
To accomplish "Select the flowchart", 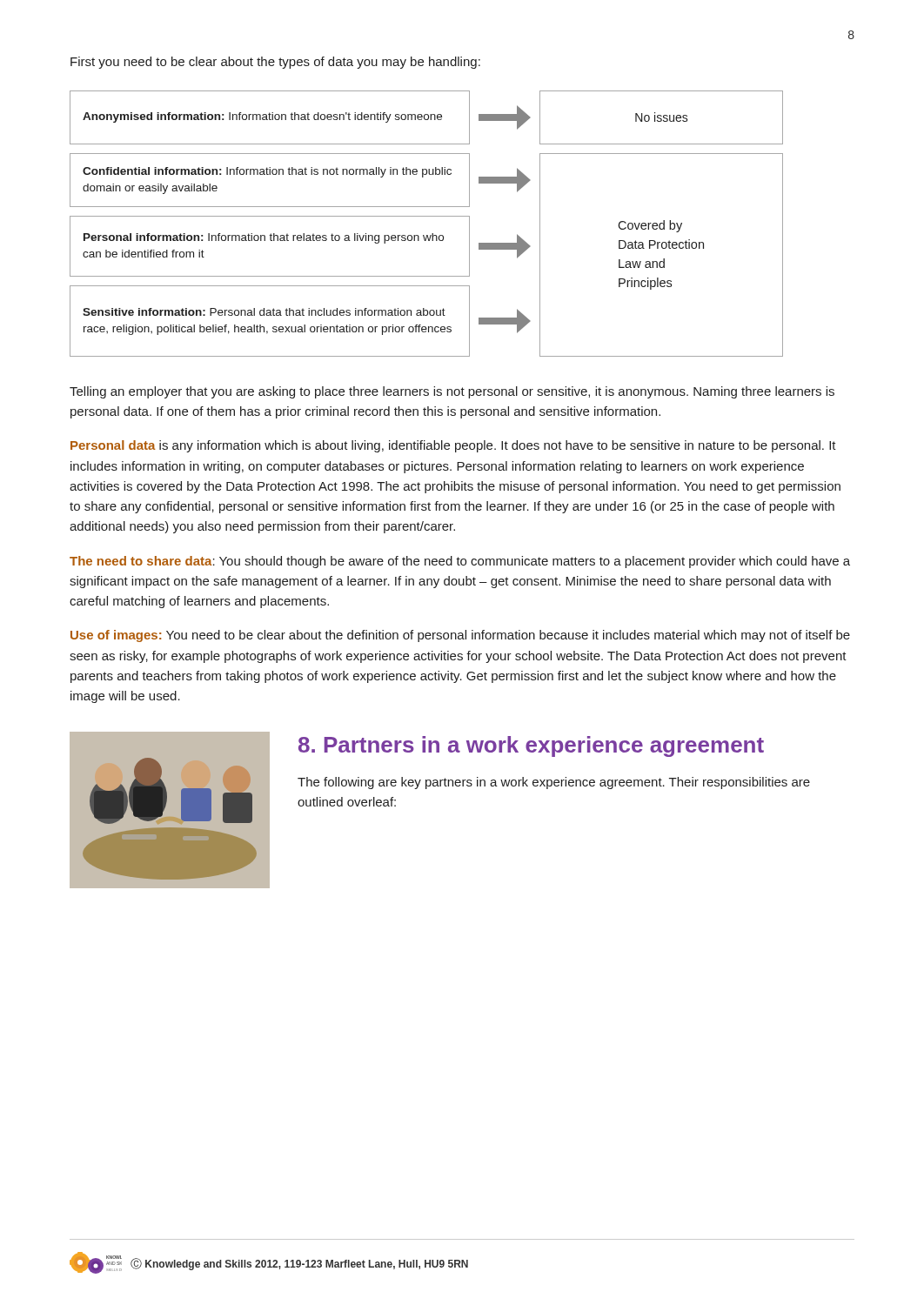I will 462,223.
